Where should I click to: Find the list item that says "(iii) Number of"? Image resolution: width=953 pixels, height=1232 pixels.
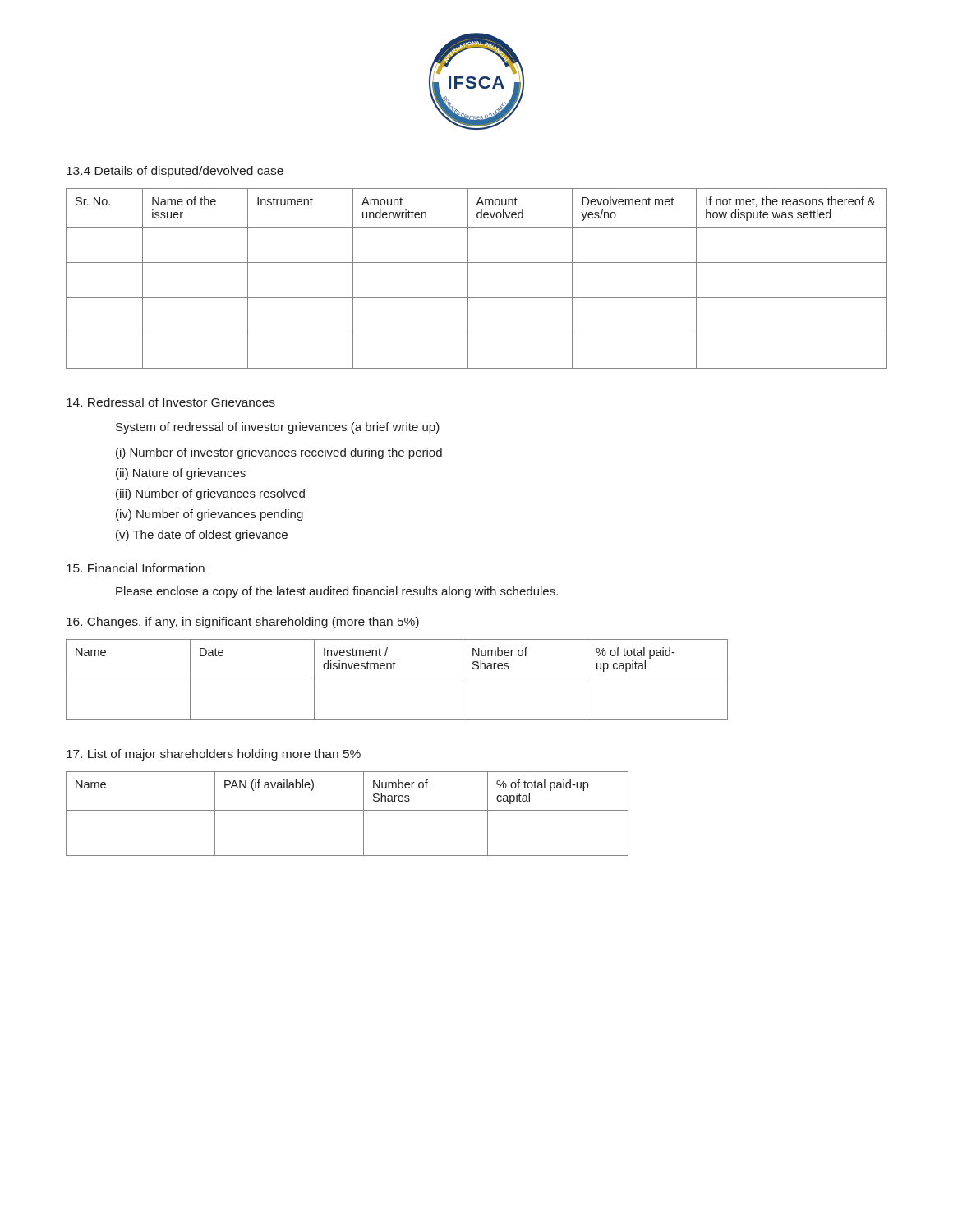(x=210, y=493)
